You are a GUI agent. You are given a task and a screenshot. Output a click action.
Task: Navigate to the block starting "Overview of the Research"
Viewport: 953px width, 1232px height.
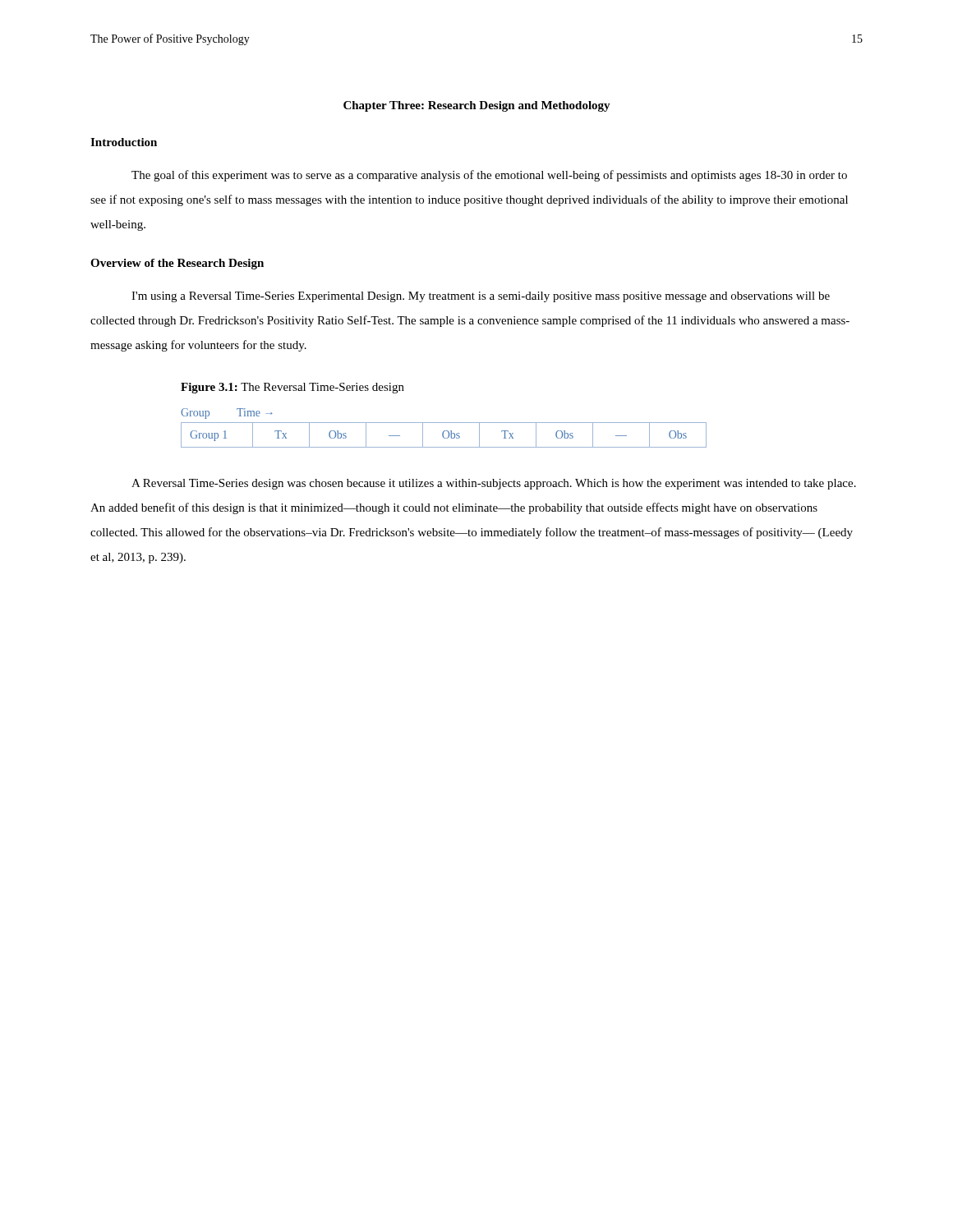pos(177,263)
